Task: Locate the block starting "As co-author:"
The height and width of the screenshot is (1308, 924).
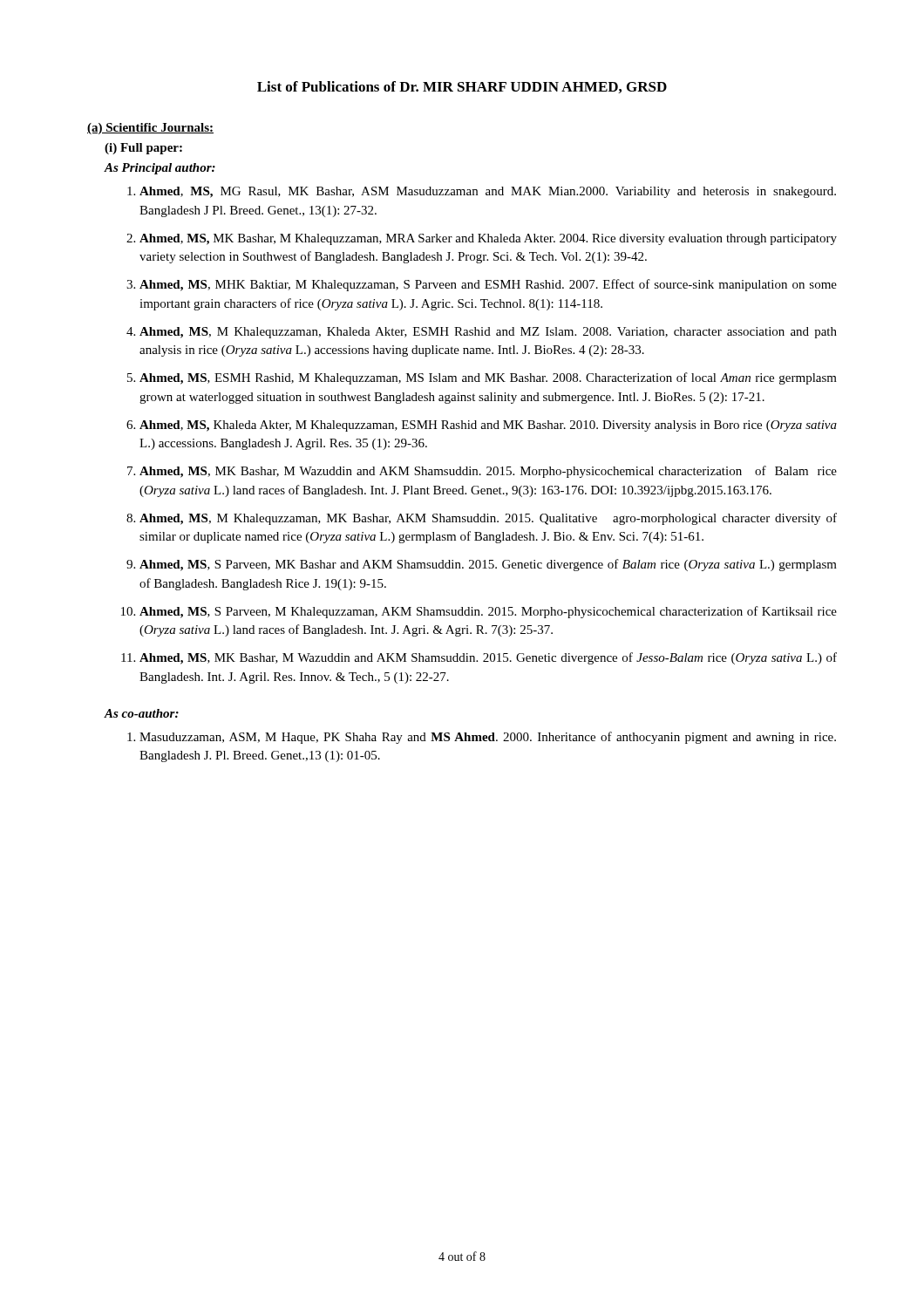Action: (142, 713)
